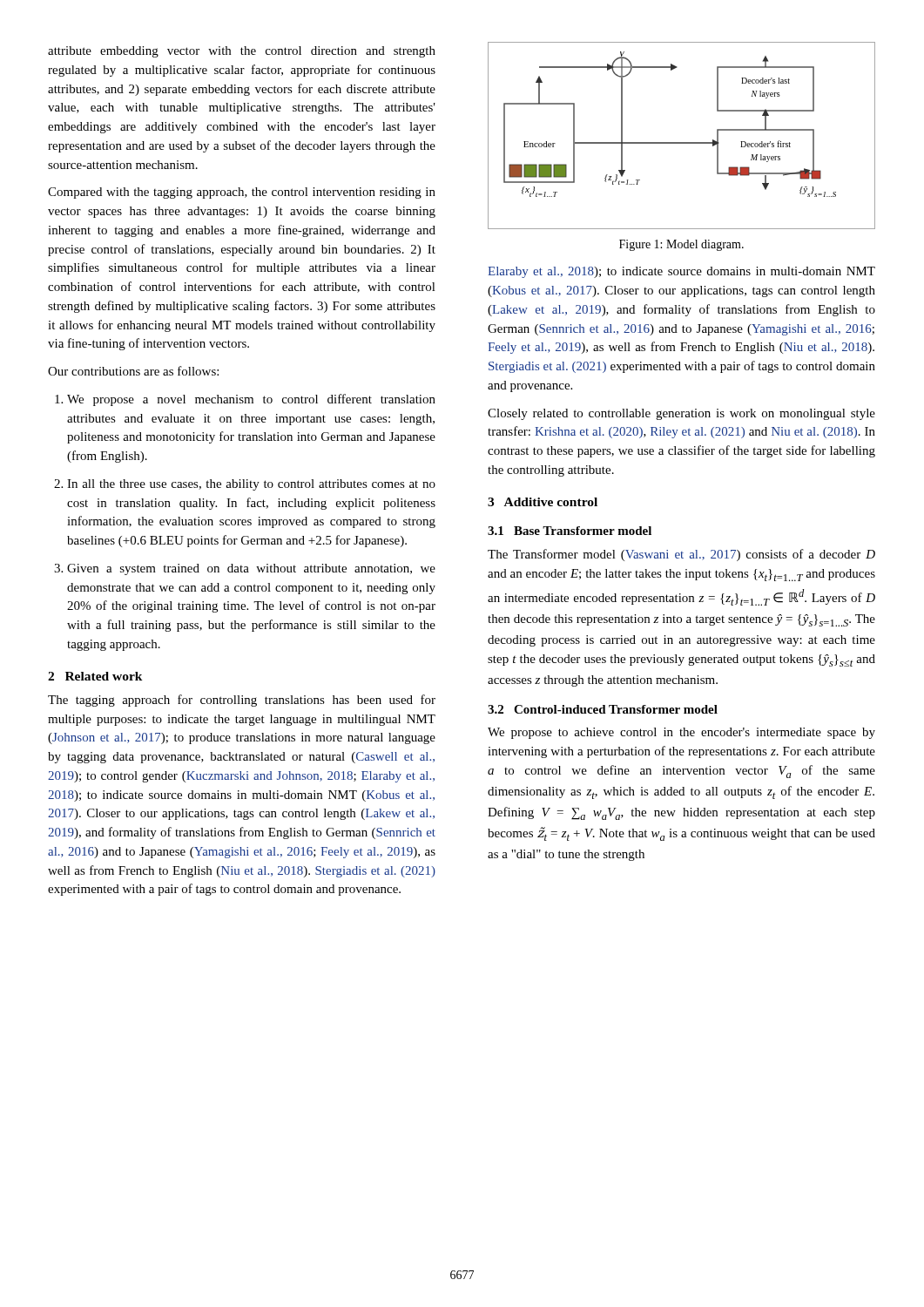Image resolution: width=924 pixels, height=1307 pixels.
Task: Find the text block that reads "Elaraby et al.,"
Action: 681,329
